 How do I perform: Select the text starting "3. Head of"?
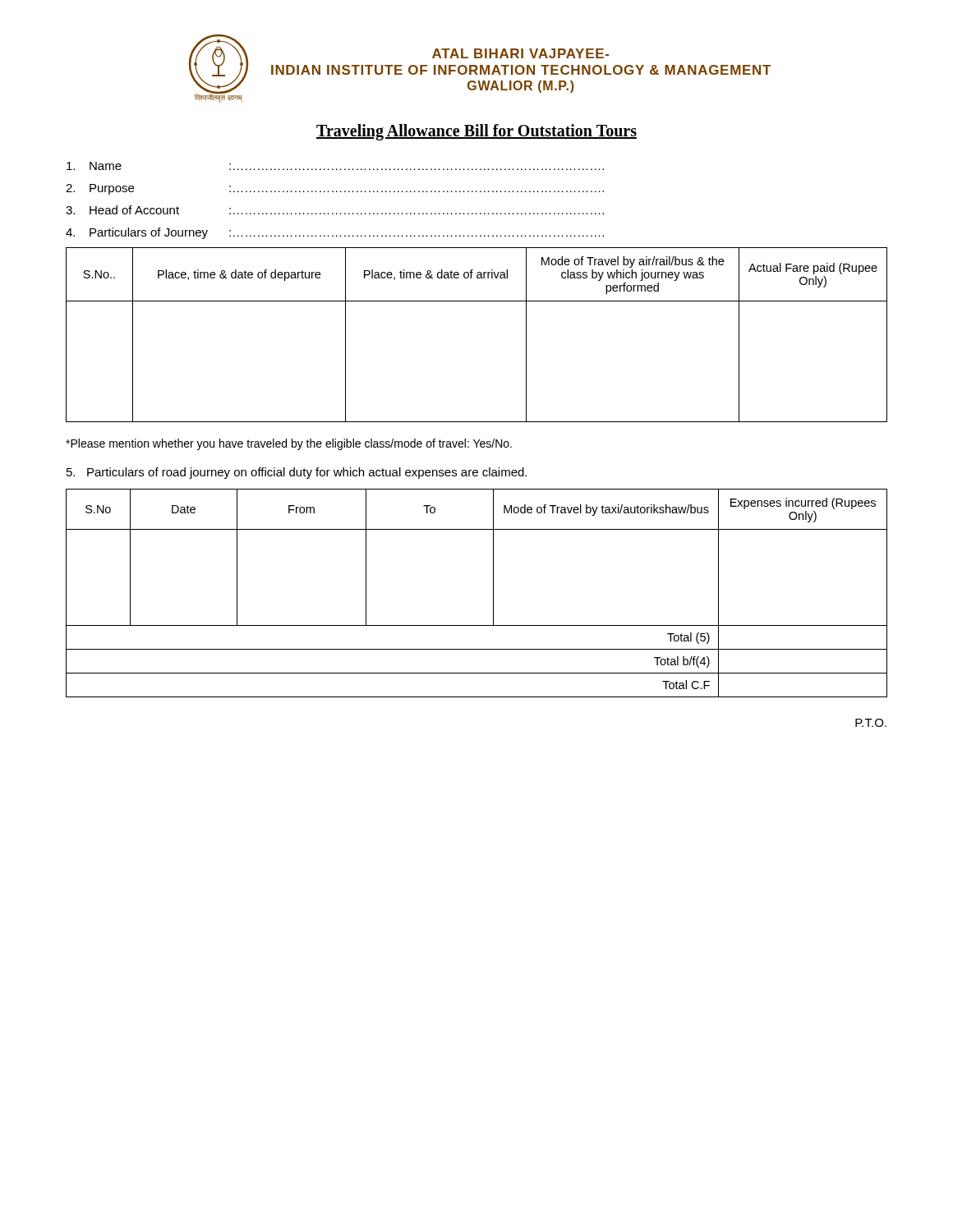(x=476, y=210)
